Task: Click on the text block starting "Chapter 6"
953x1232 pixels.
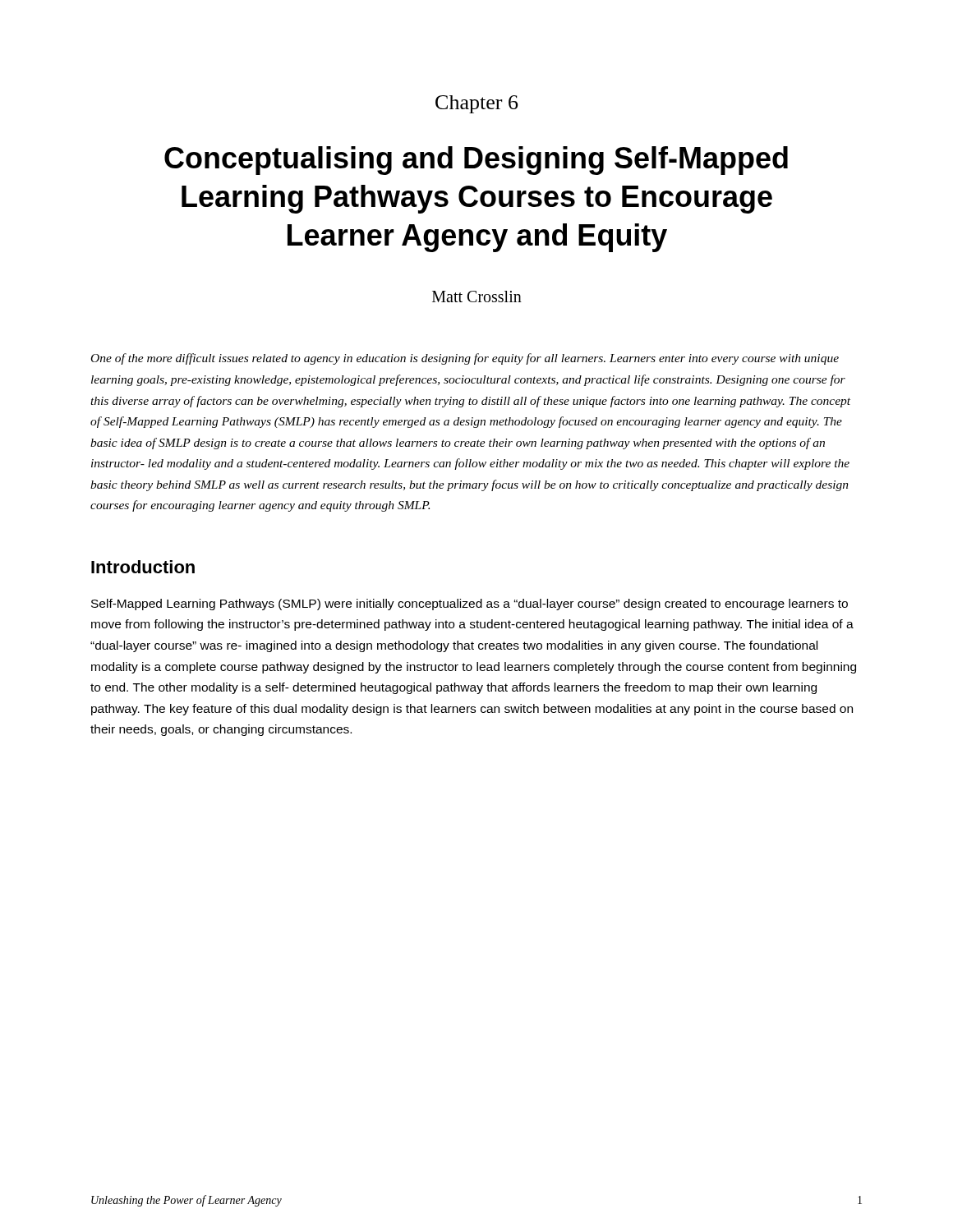Action: [x=476, y=102]
